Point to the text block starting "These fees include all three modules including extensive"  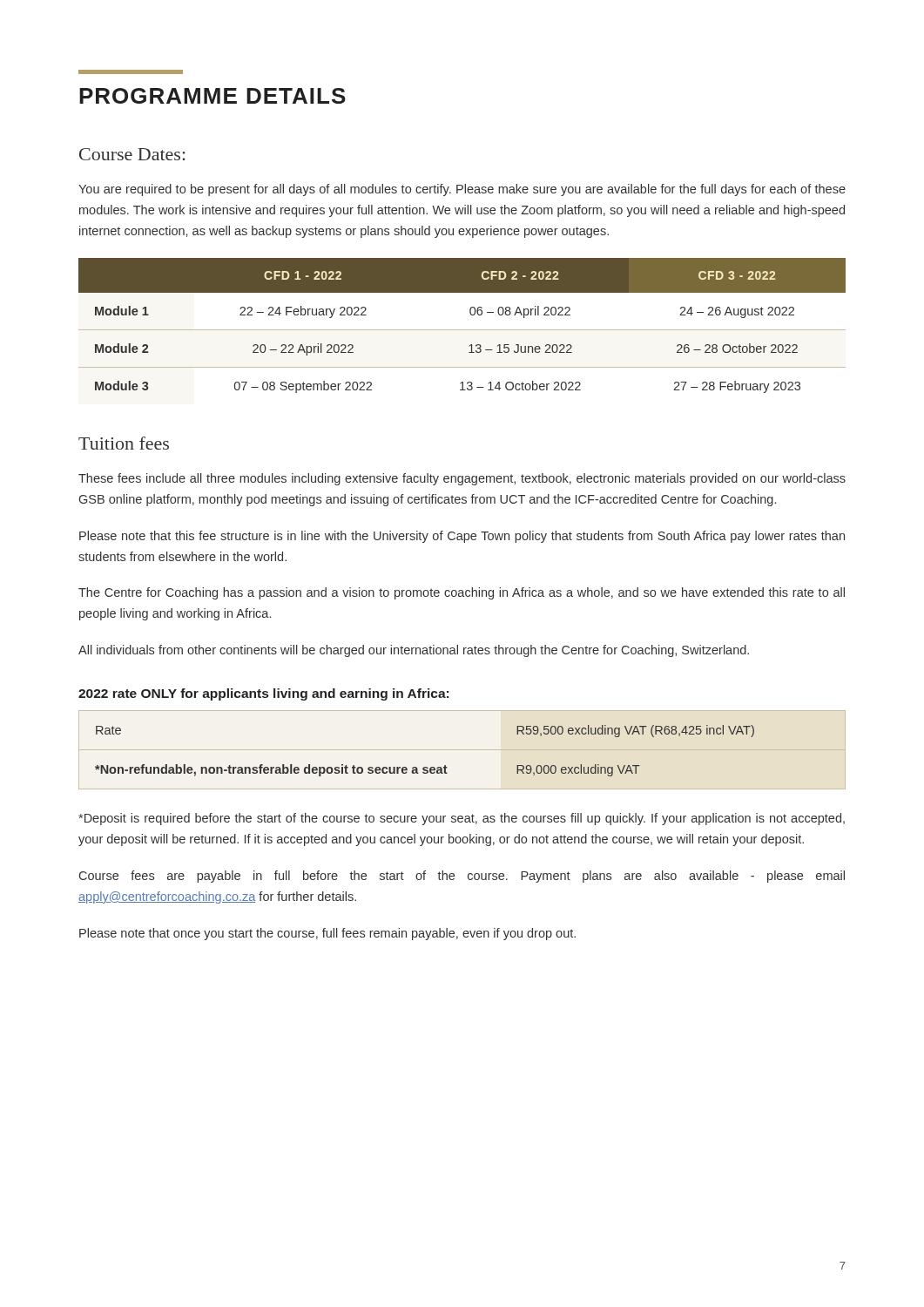click(462, 489)
